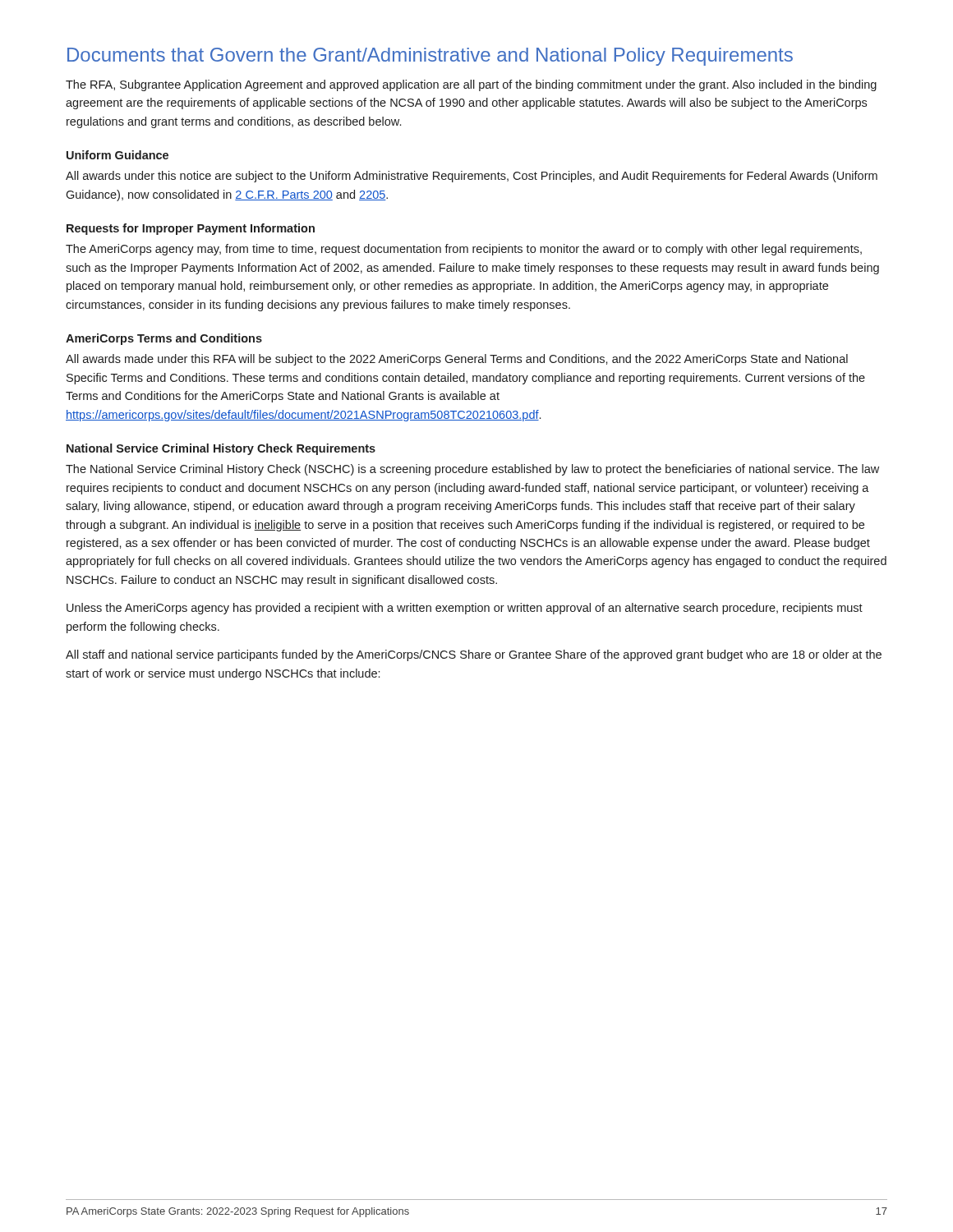Click on the text block containing "All awards made under"
Screen dimensions: 1232x953
pos(465,387)
